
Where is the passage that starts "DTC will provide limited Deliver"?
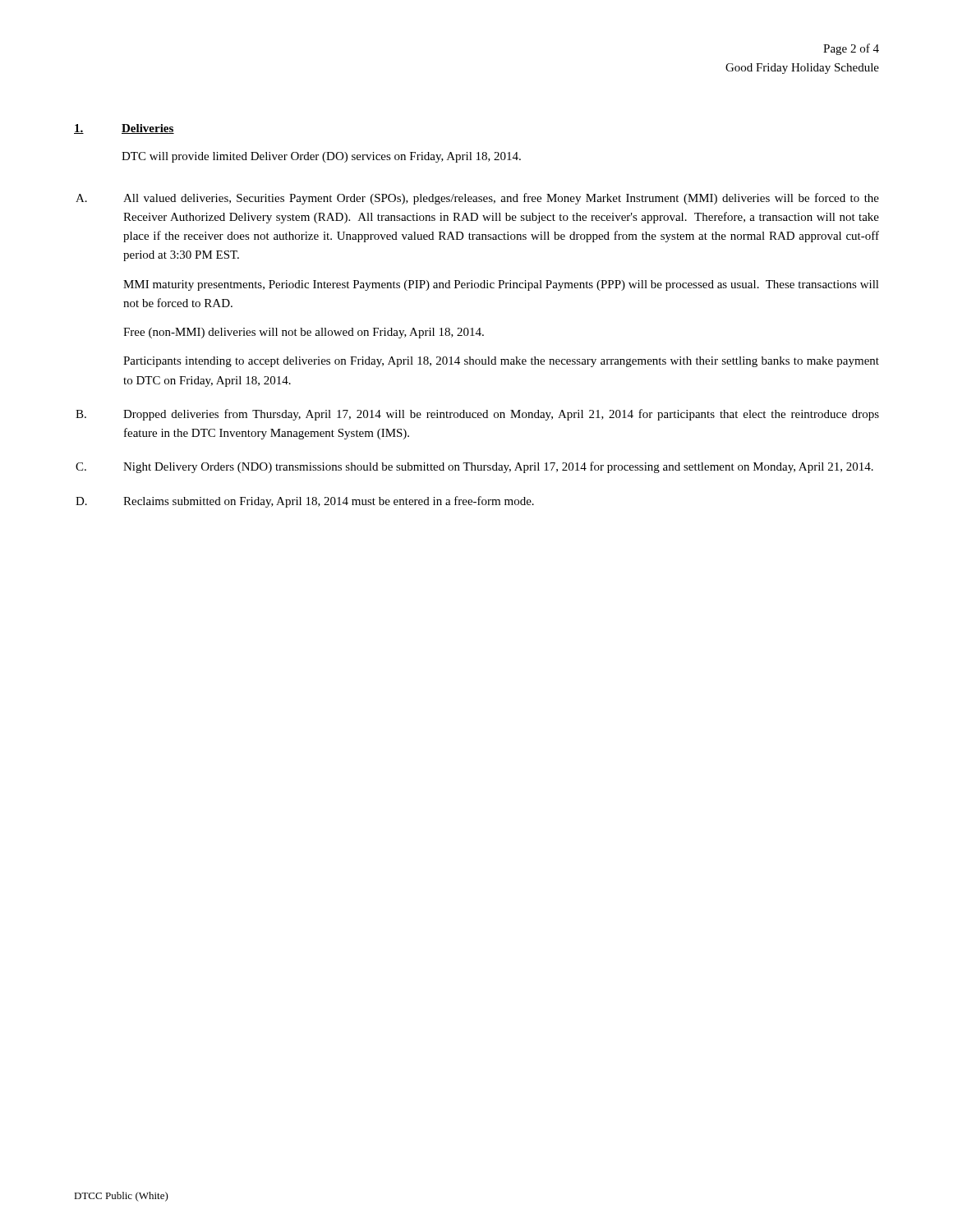tap(322, 156)
